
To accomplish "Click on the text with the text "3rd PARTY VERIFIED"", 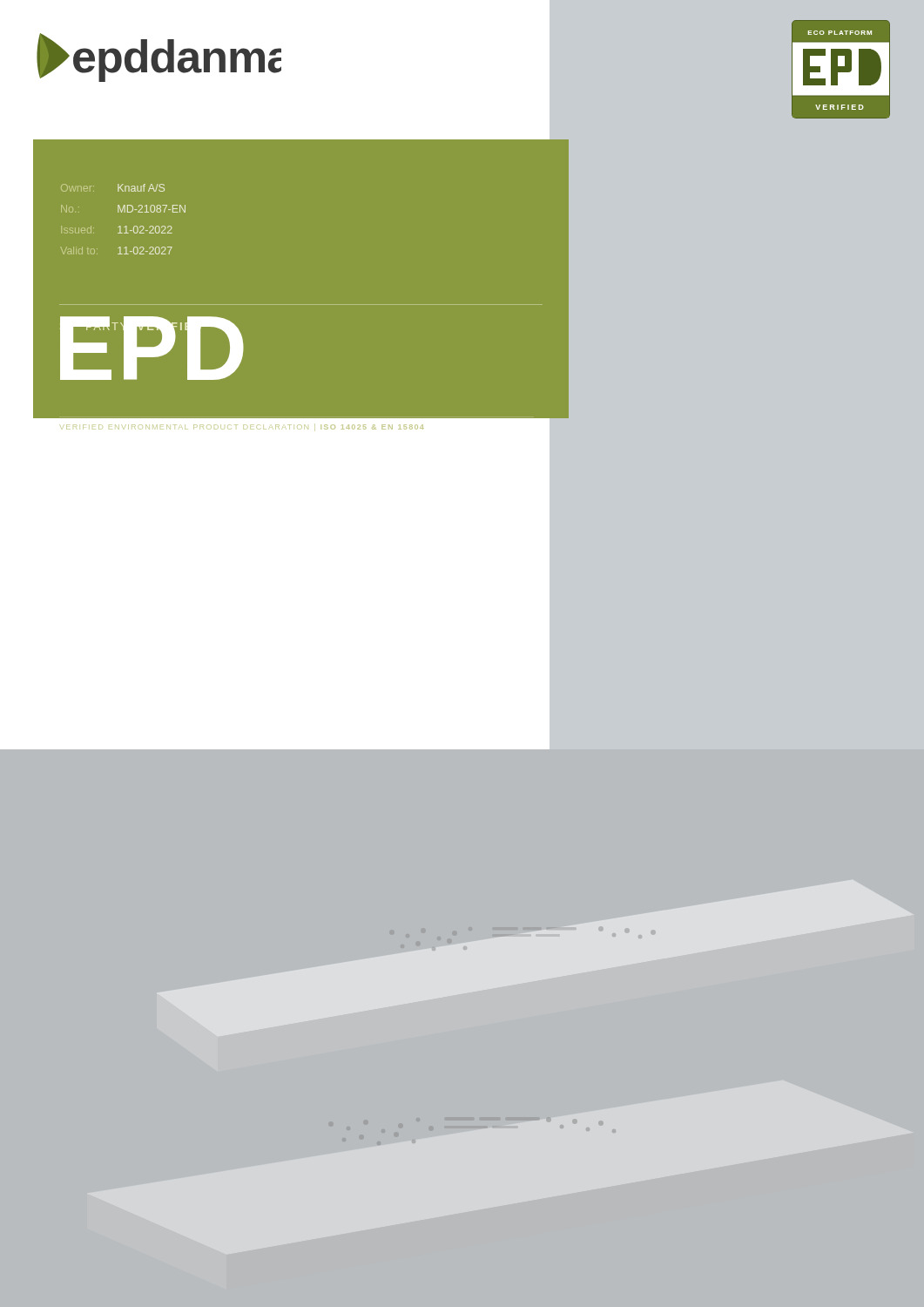I will pyautogui.click(x=131, y=326).
